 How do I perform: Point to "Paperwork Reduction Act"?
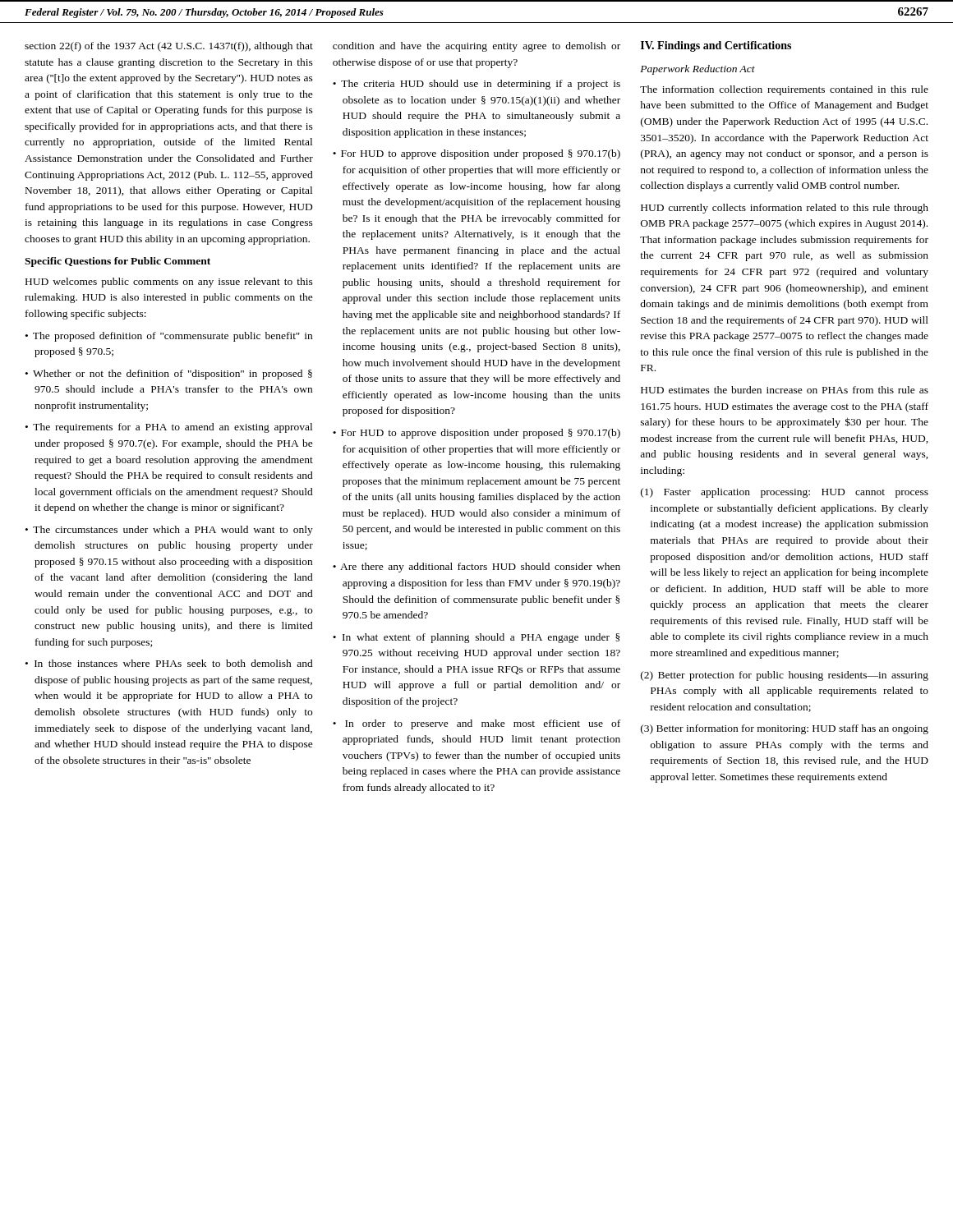[697, 69]
